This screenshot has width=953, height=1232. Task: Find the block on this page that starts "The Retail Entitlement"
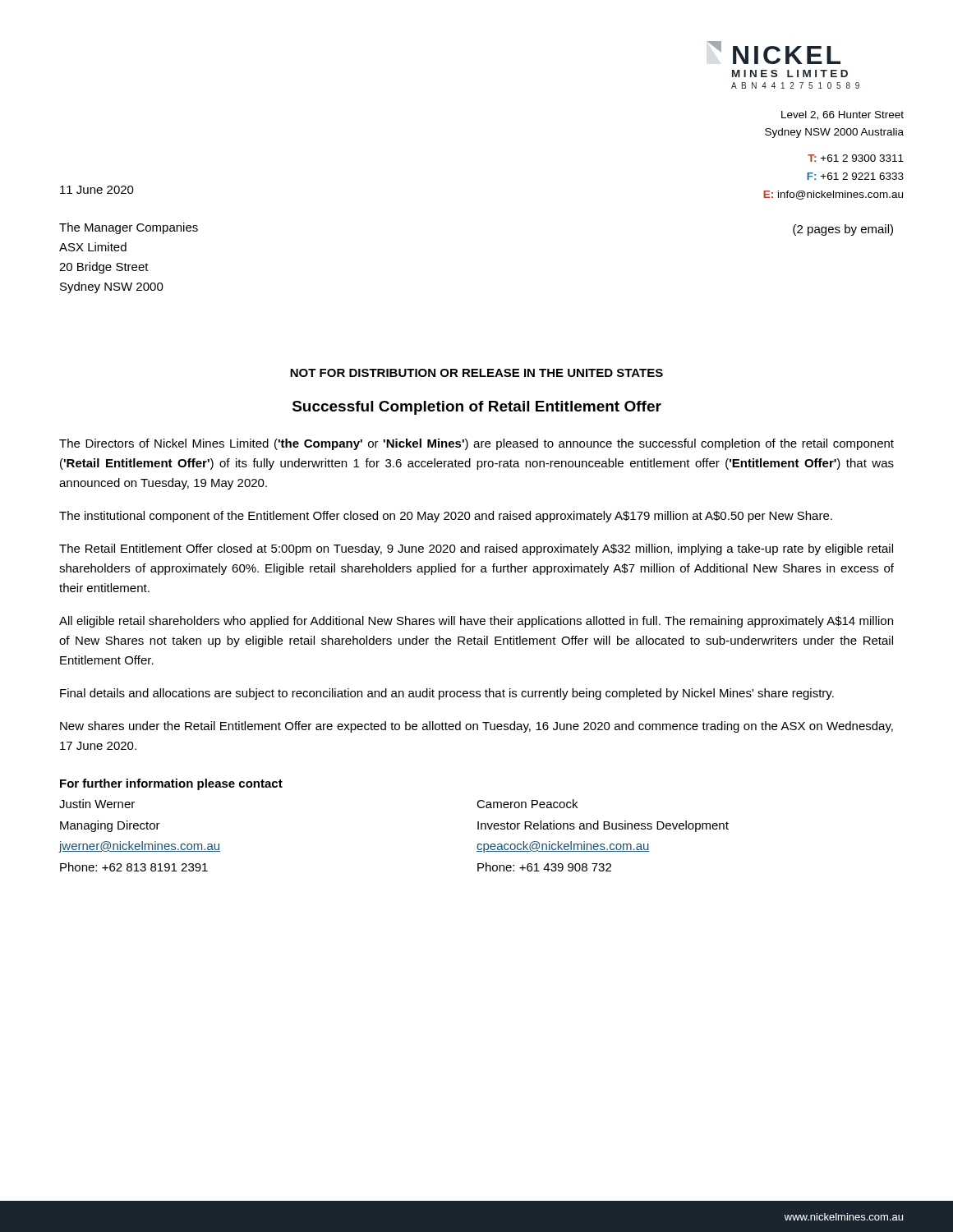click(x=476, y=568)
